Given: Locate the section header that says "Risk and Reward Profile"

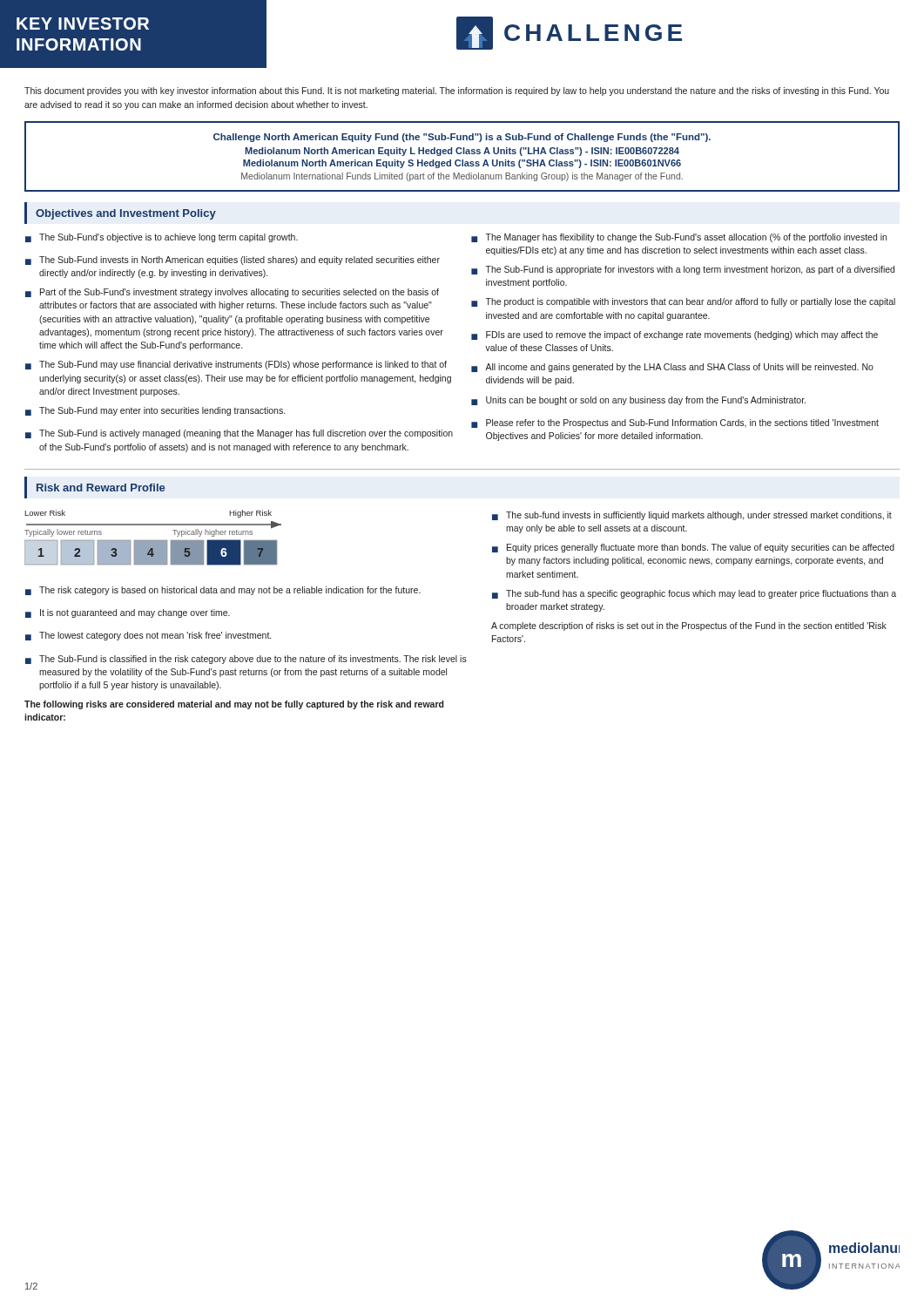Looking at the screenshot, I should [100, 487].
